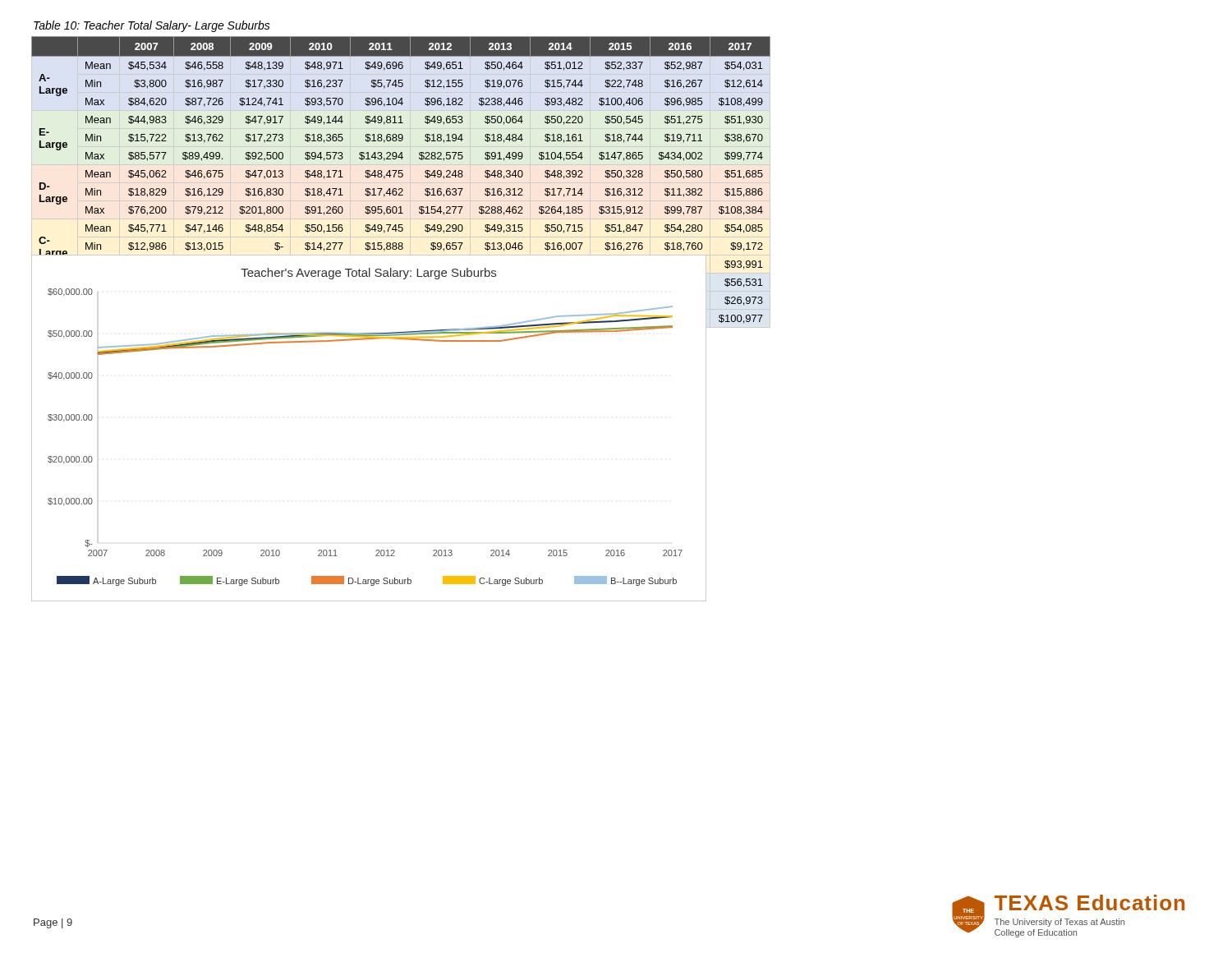
Task: Find the table
Action: point(401,182)
